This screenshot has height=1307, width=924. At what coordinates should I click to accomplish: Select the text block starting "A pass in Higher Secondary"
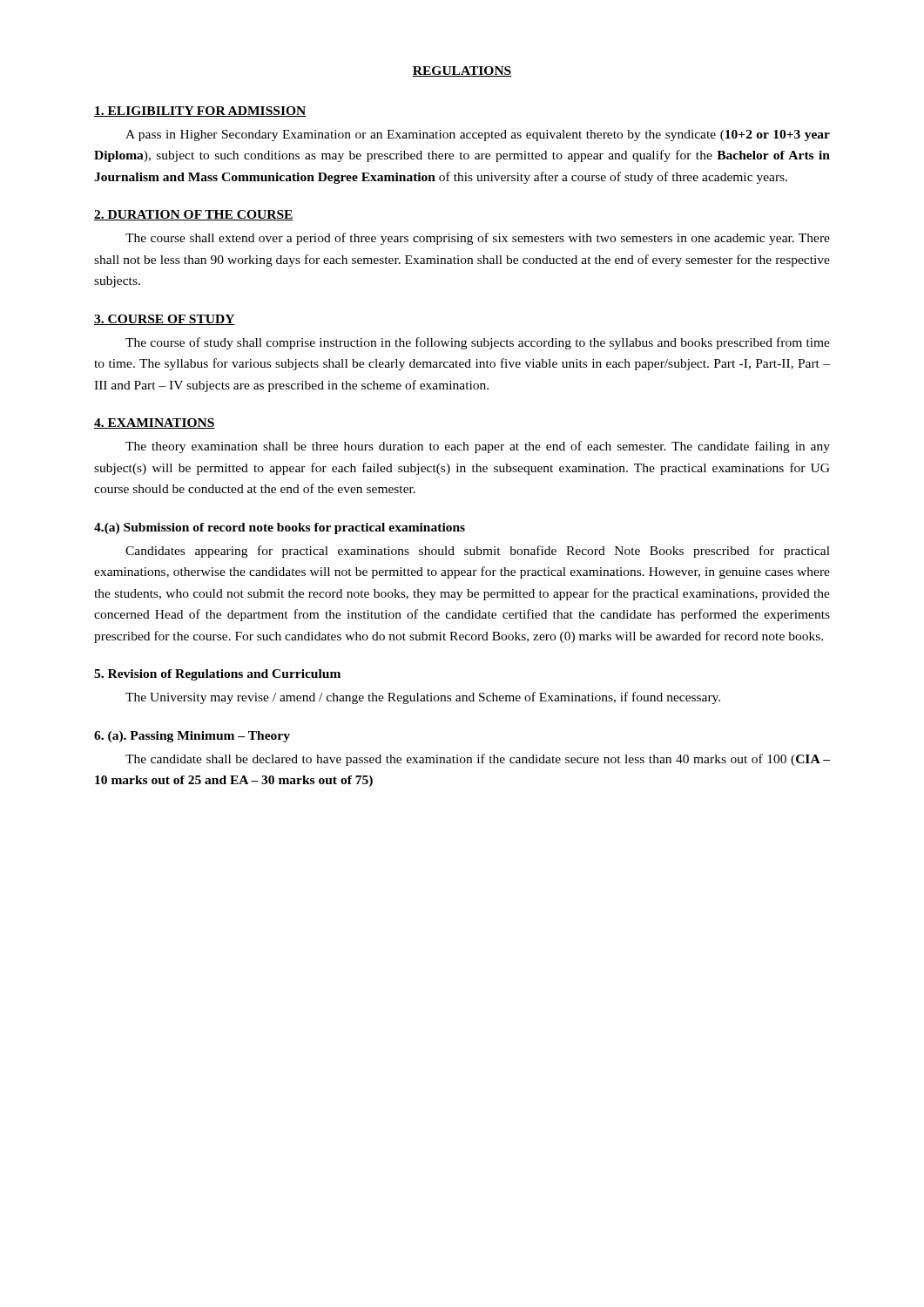462,155
